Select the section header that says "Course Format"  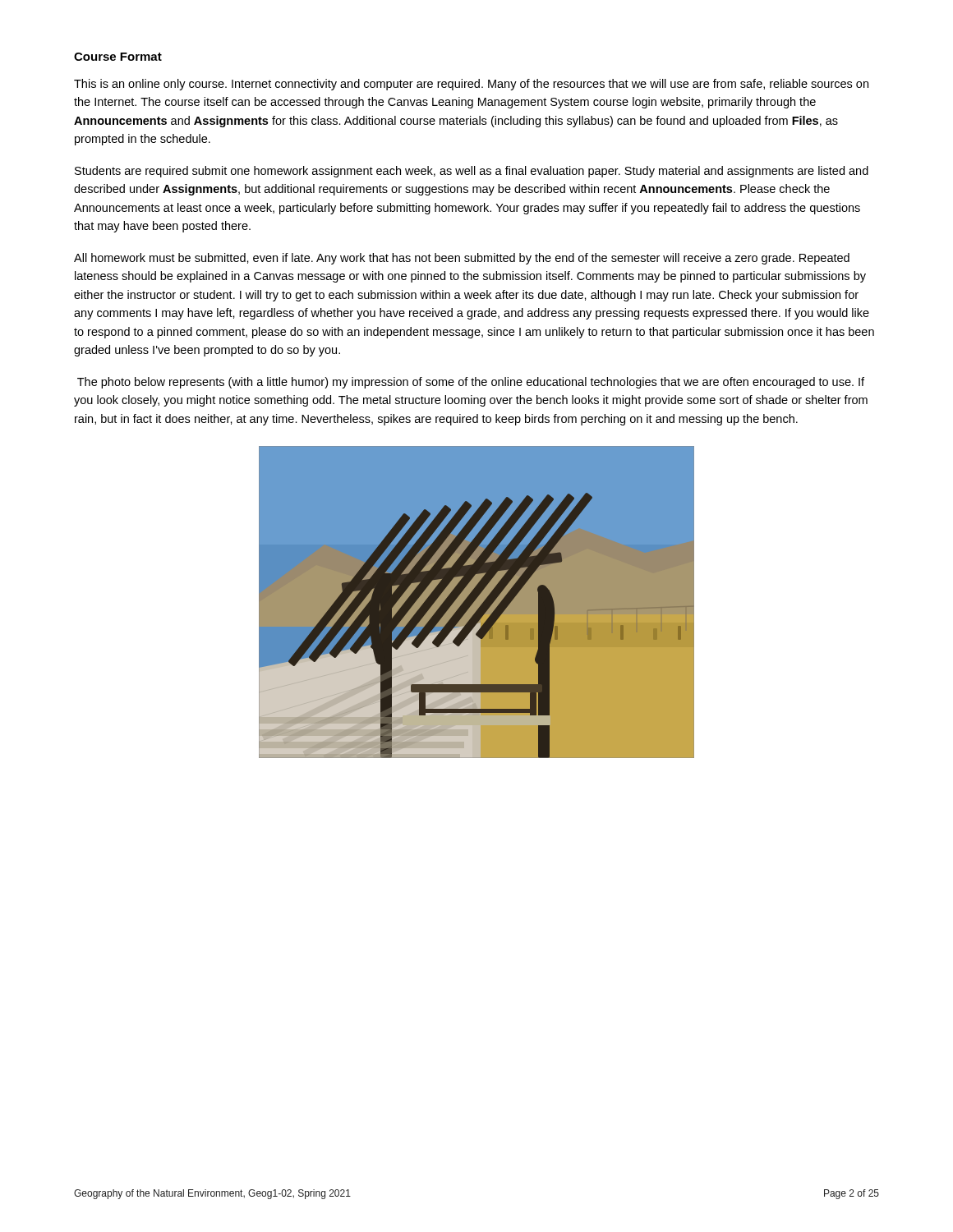pos(118,56)
